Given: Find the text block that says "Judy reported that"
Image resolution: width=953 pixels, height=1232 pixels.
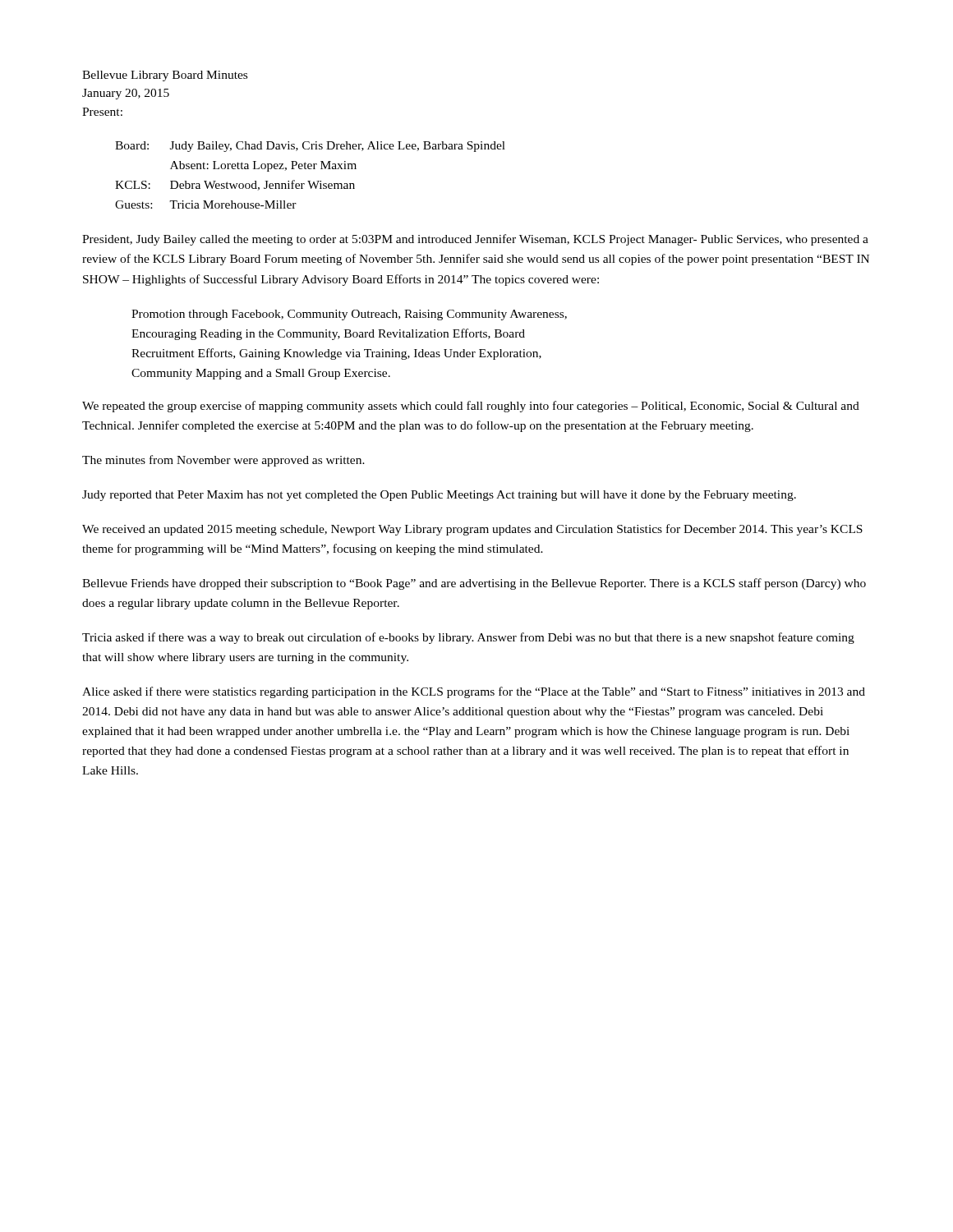Looking at the screenshot, I should [x=439, y=494].
